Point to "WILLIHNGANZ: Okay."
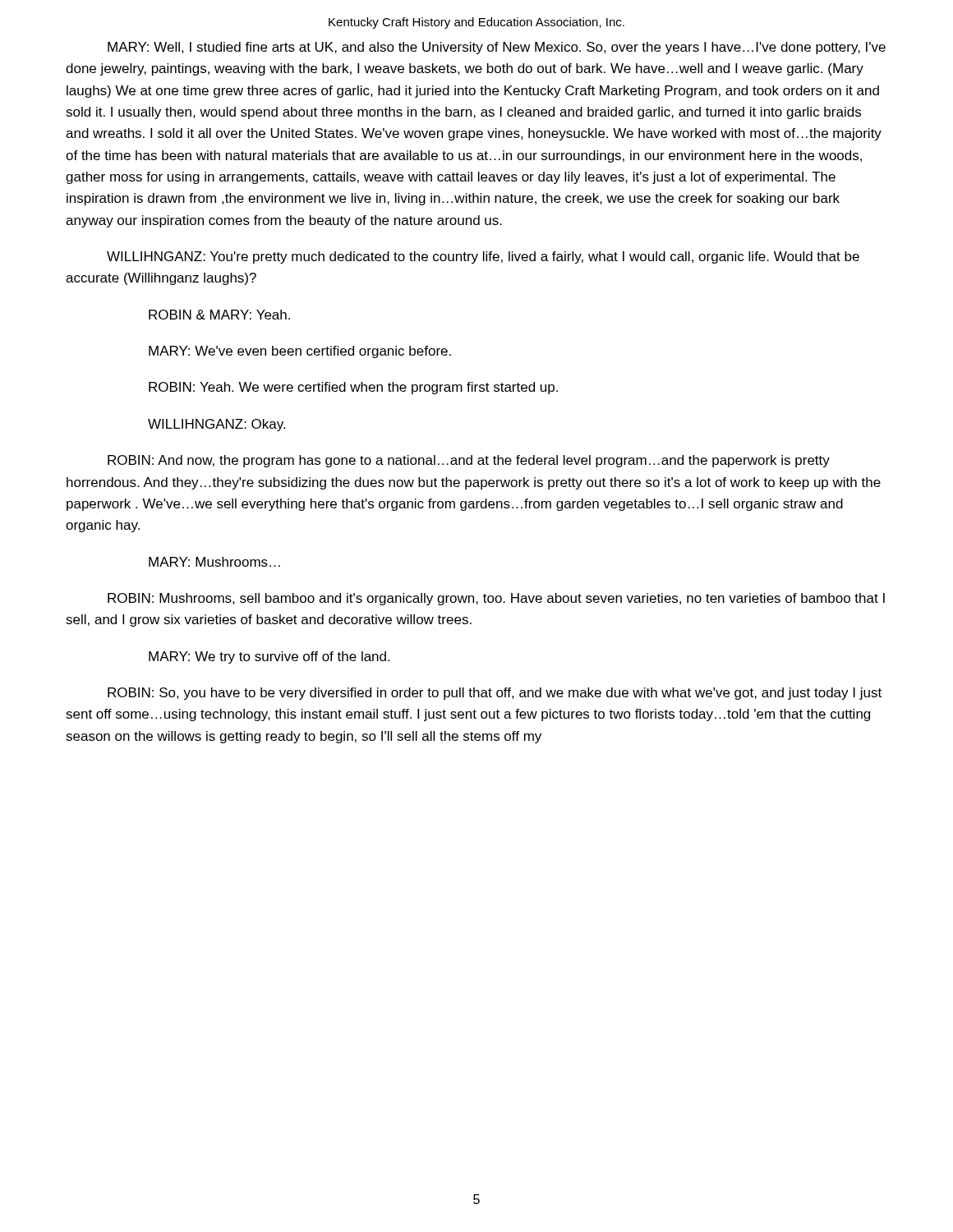This screenshot has height=1232, width=953. point(217,424)
